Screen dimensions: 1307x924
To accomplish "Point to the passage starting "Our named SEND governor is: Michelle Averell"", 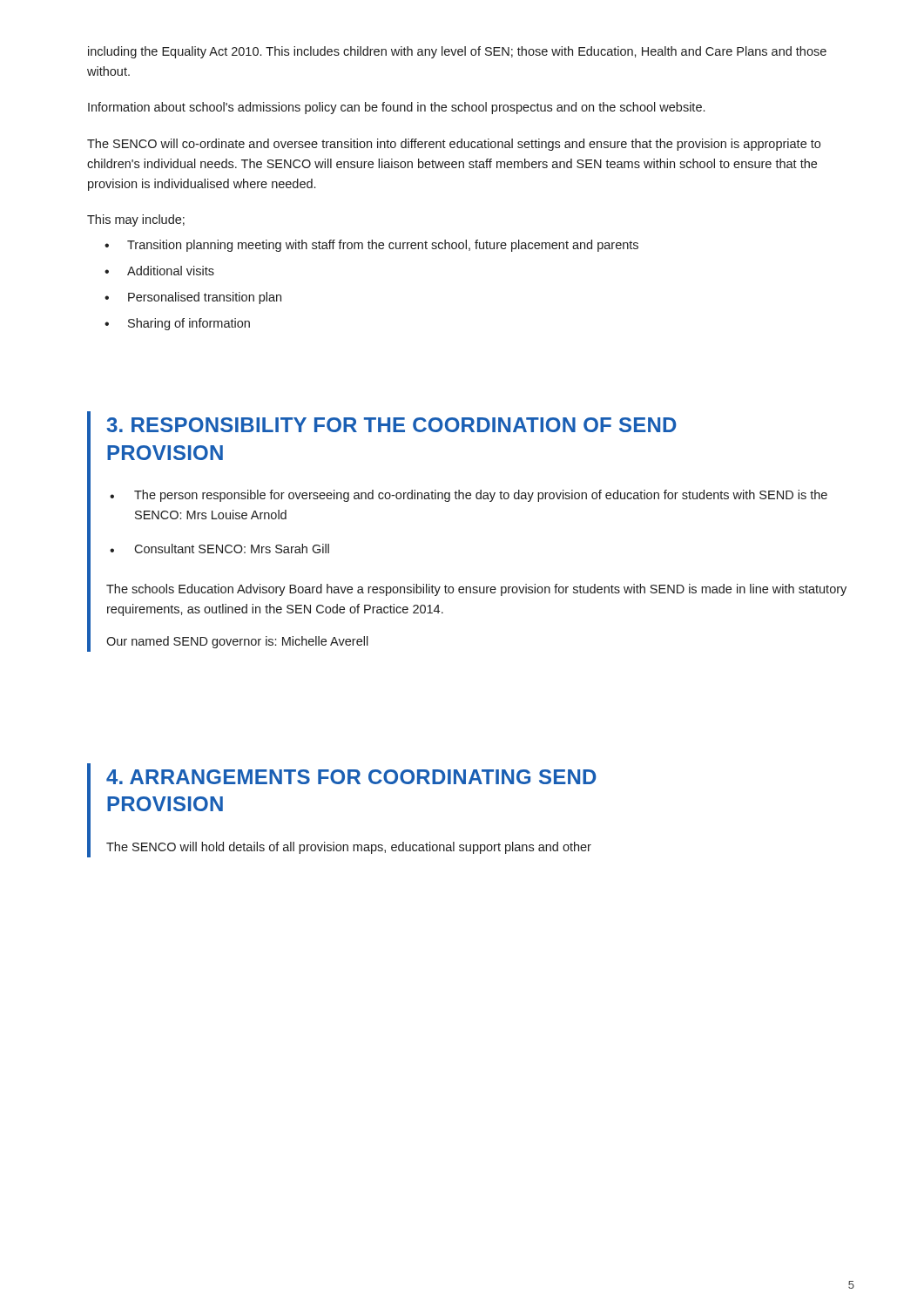I will pos(237,641).
